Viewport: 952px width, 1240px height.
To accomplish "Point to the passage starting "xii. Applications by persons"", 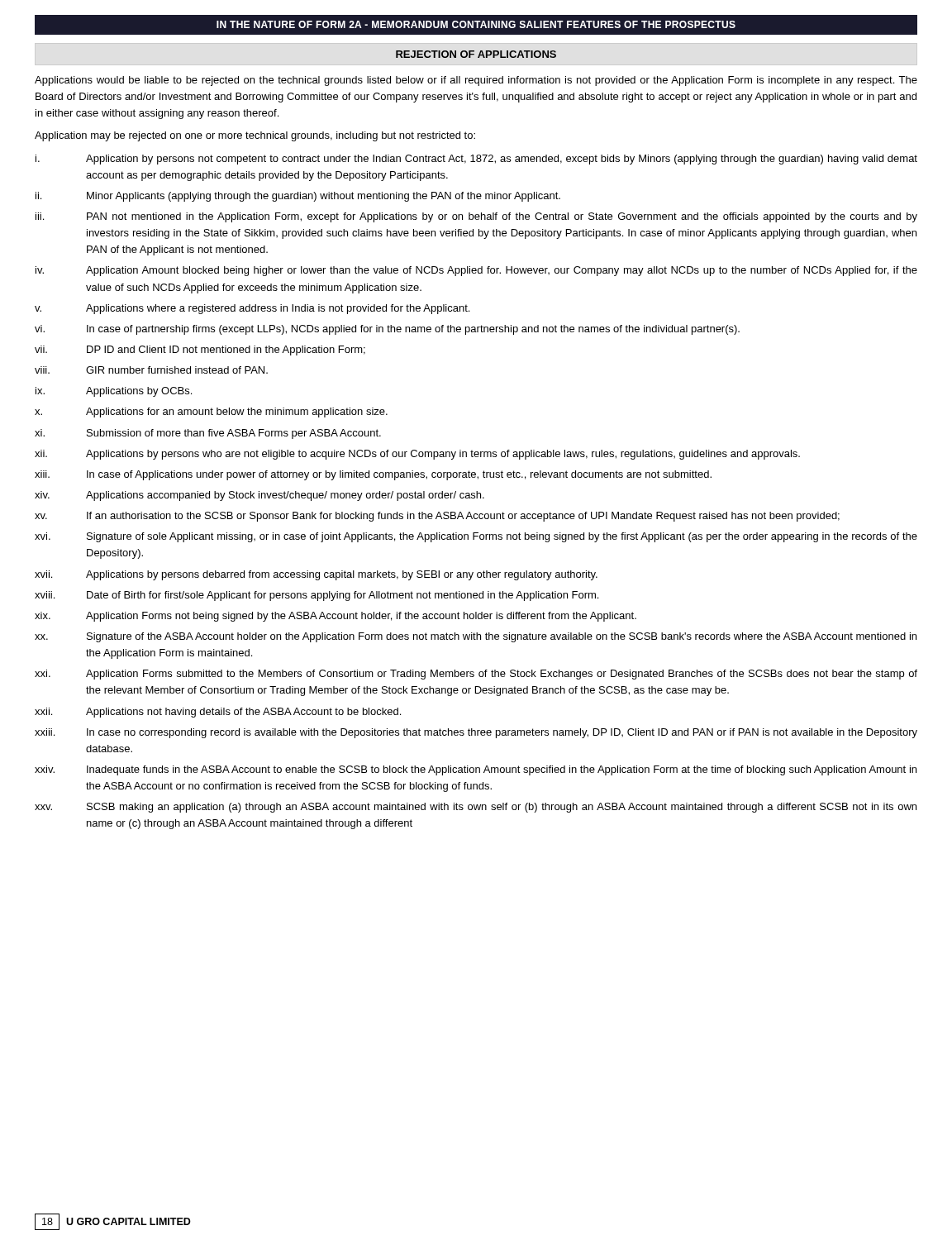I will pyautogui.click(x=476, y=454).
